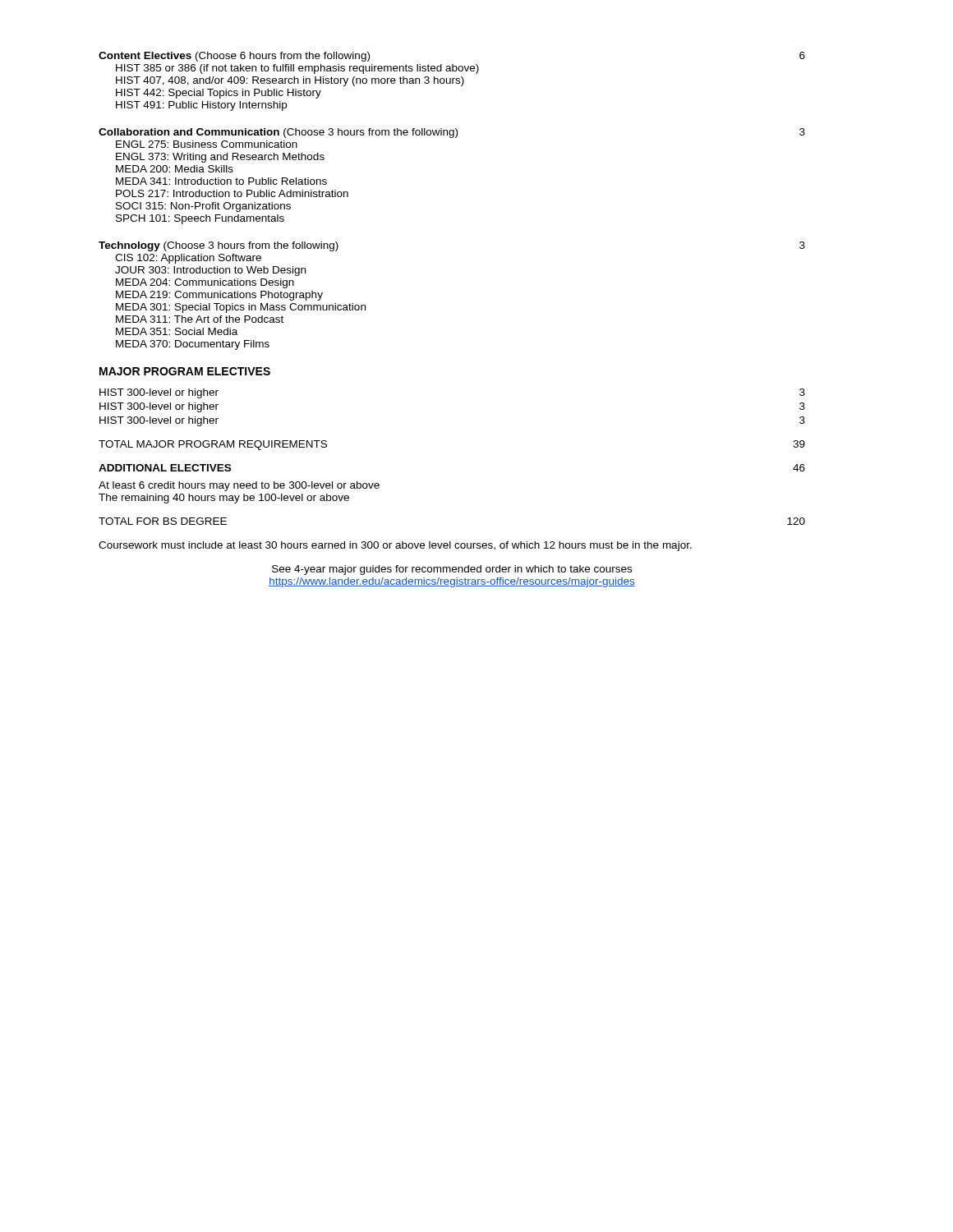Click the passage that begins "HIST 300-level or higher 3 HIST"

(x=154, y=393)
